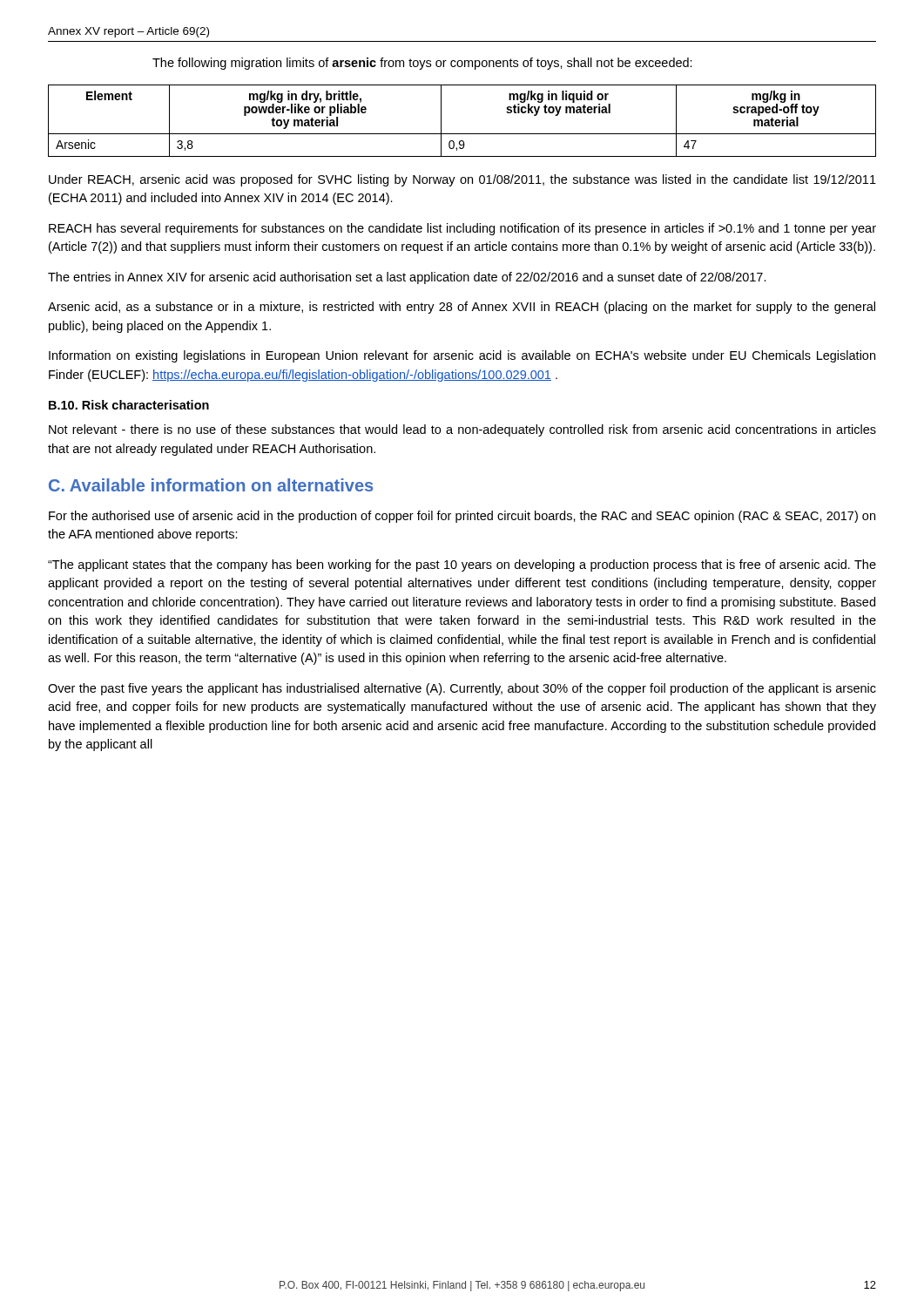924x1307 pixels.
Task: Point to the block starting "The entries in Annex XIV for"
Action: click(x=407, y=277)
